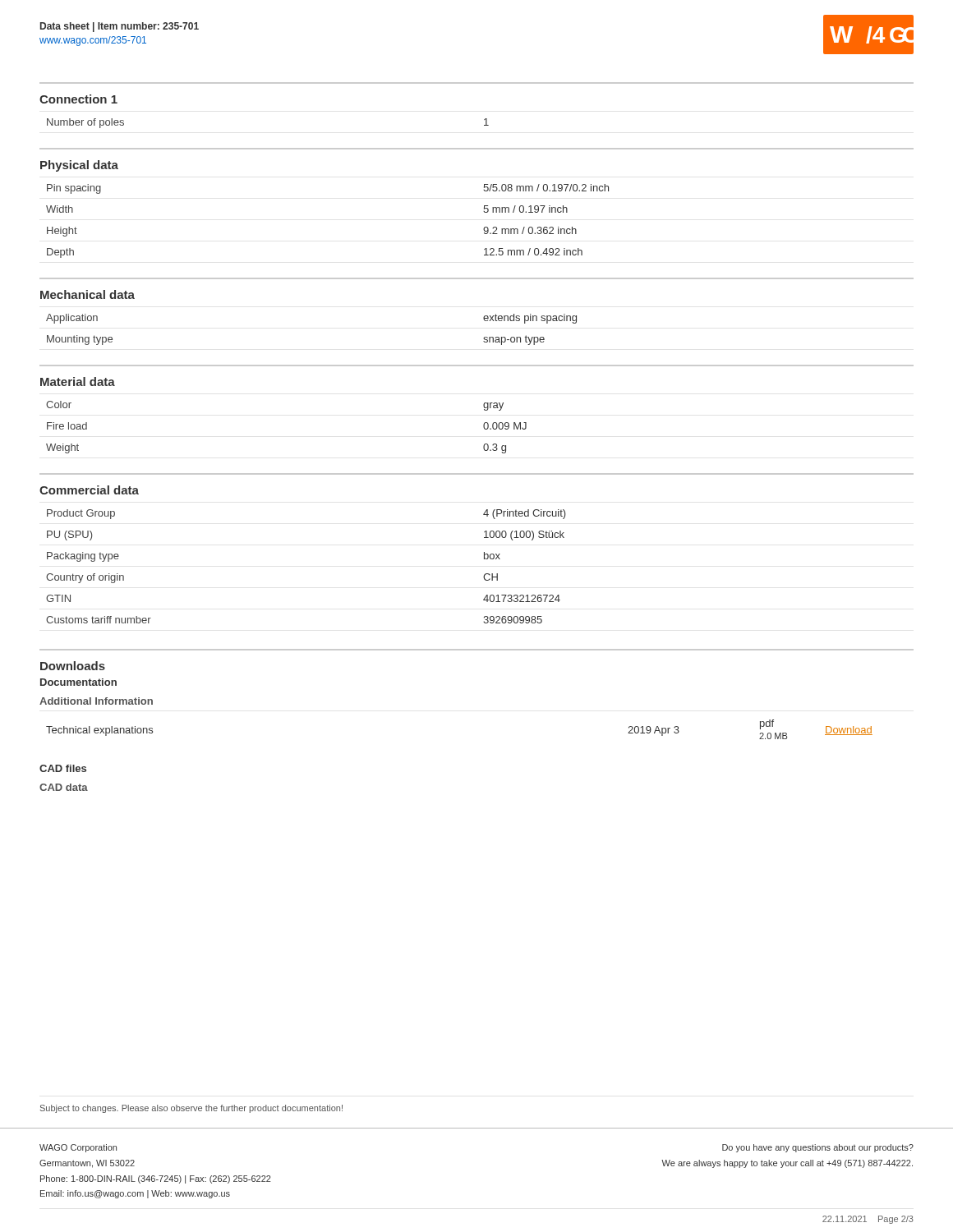
Task: Locate the table with the text "0.3 g"
Action: [476, 426]
